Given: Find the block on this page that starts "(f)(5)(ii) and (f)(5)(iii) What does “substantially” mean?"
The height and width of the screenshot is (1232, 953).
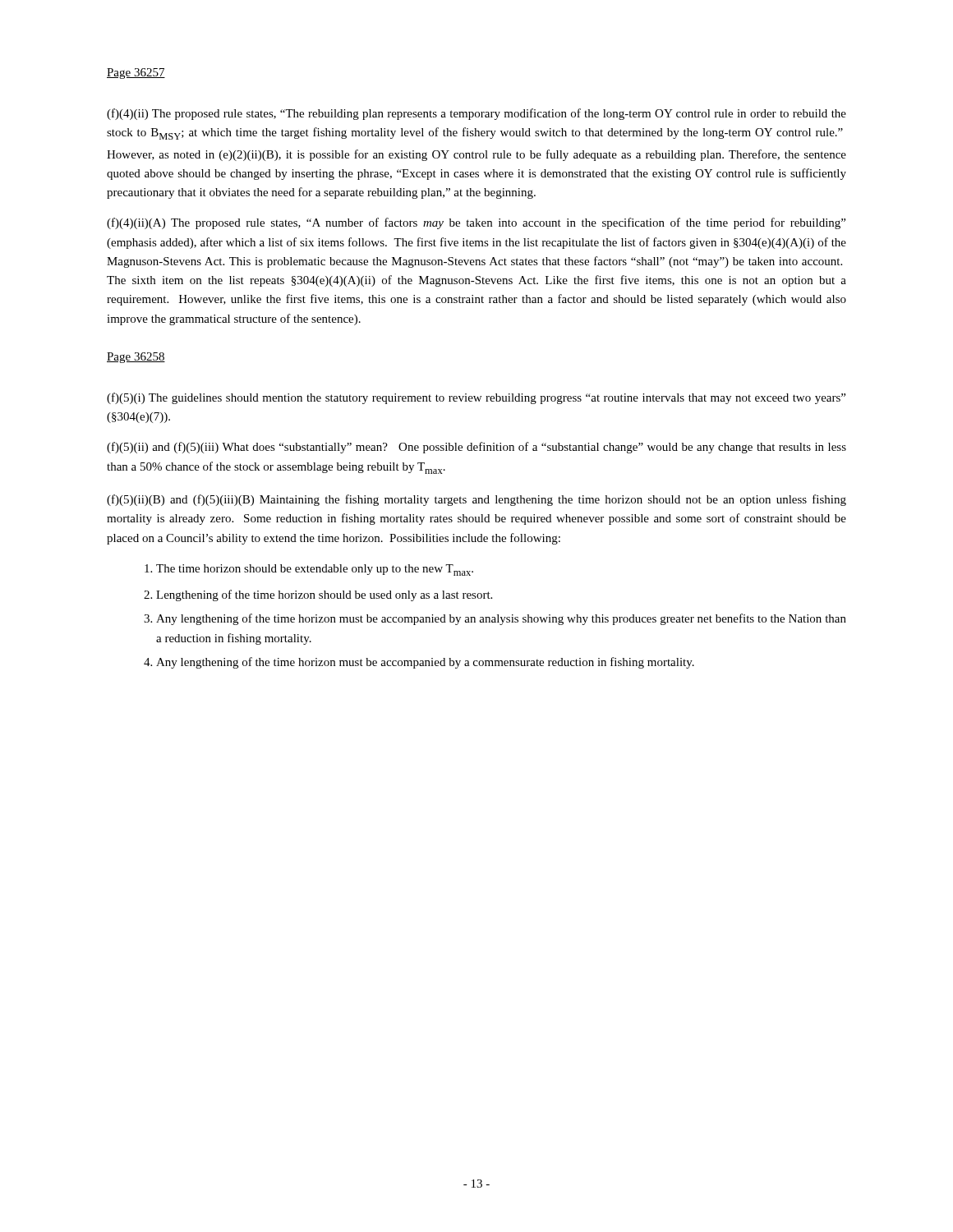Looking at the screenshot, I should (476, 458).
